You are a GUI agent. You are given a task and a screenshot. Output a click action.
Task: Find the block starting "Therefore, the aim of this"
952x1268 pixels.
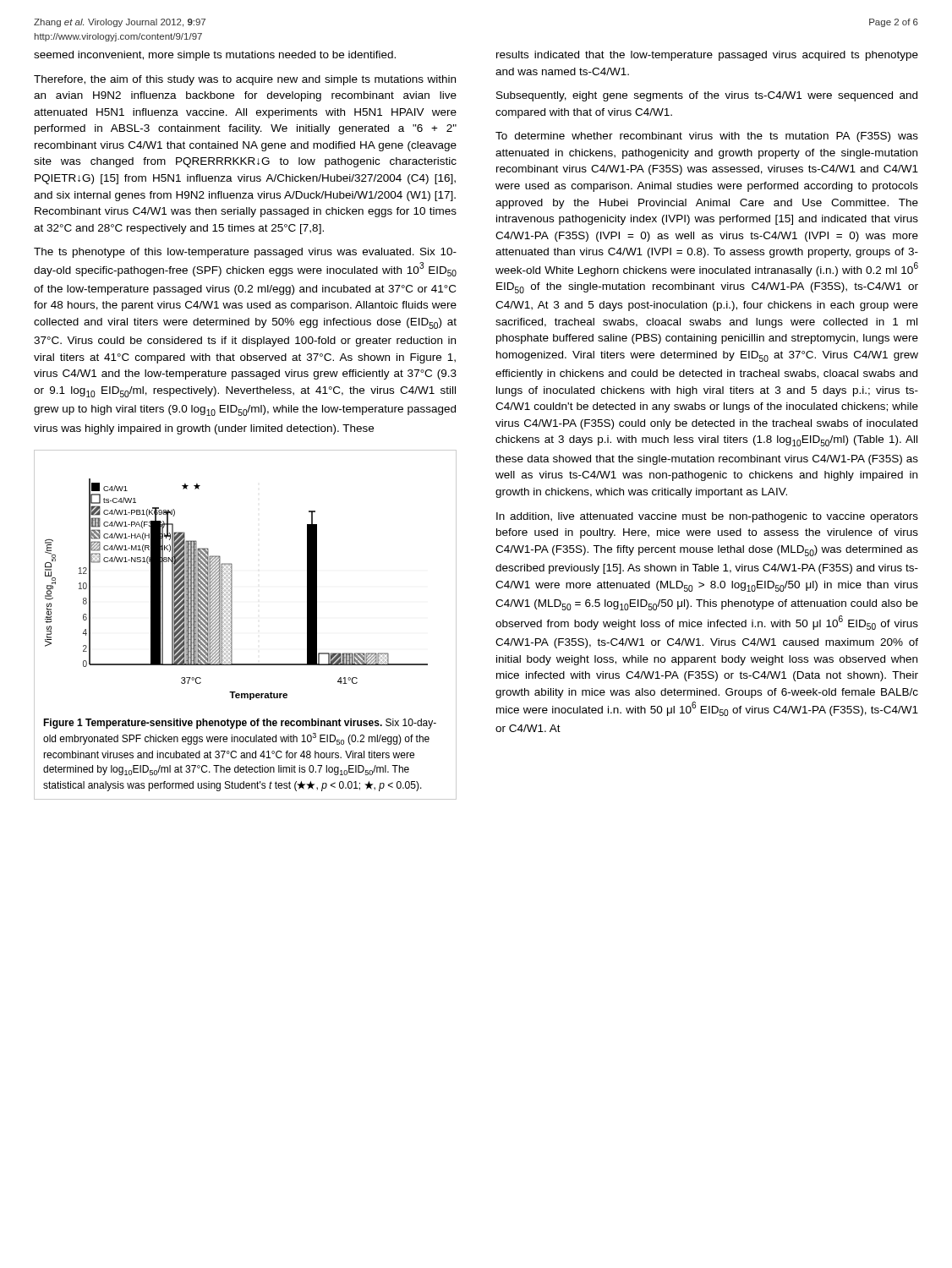click(245, 153)
